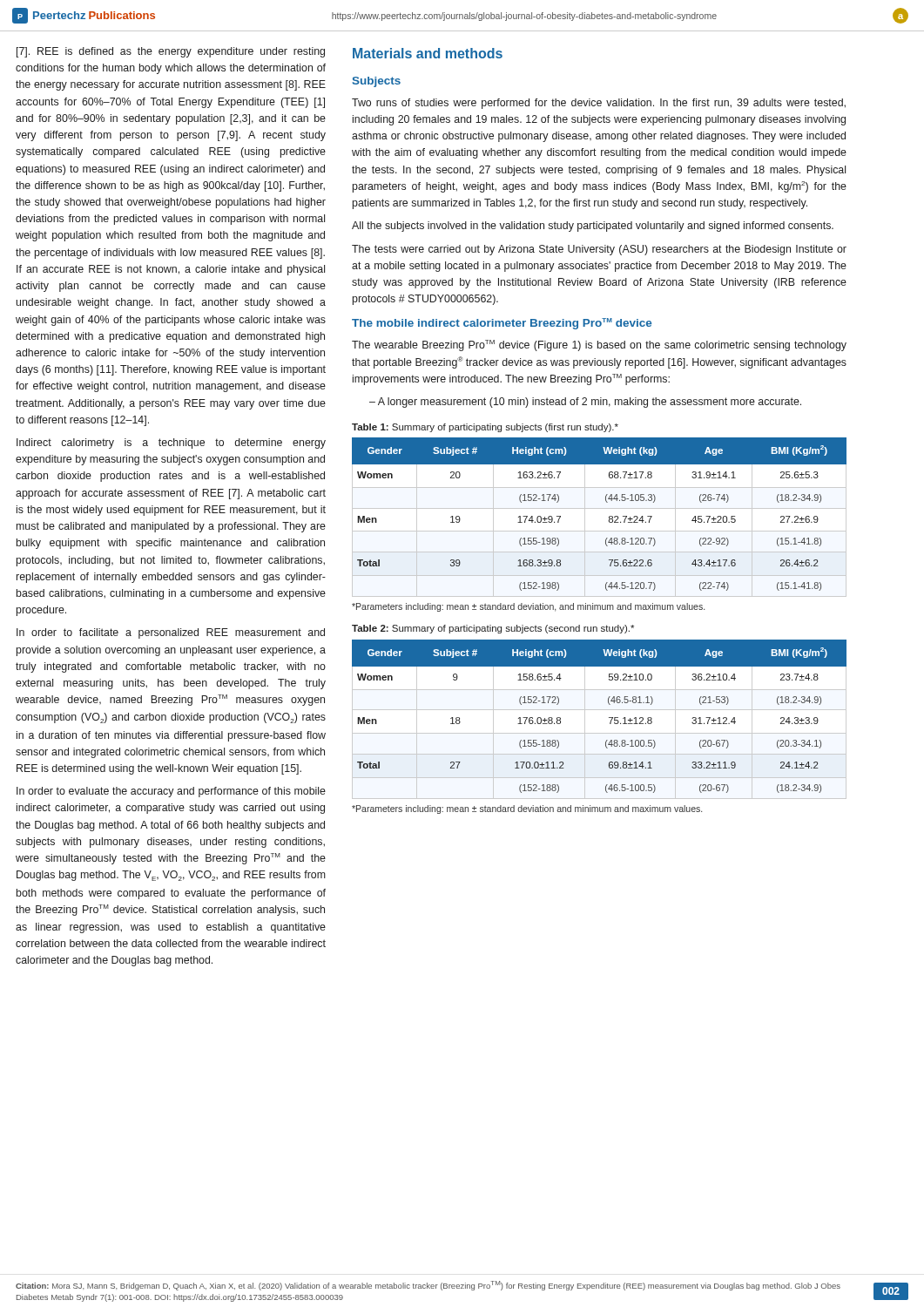The image size is (924, 1307).
Task: Select the list item that says "– A longer measurement"
Action: (586, 402)
